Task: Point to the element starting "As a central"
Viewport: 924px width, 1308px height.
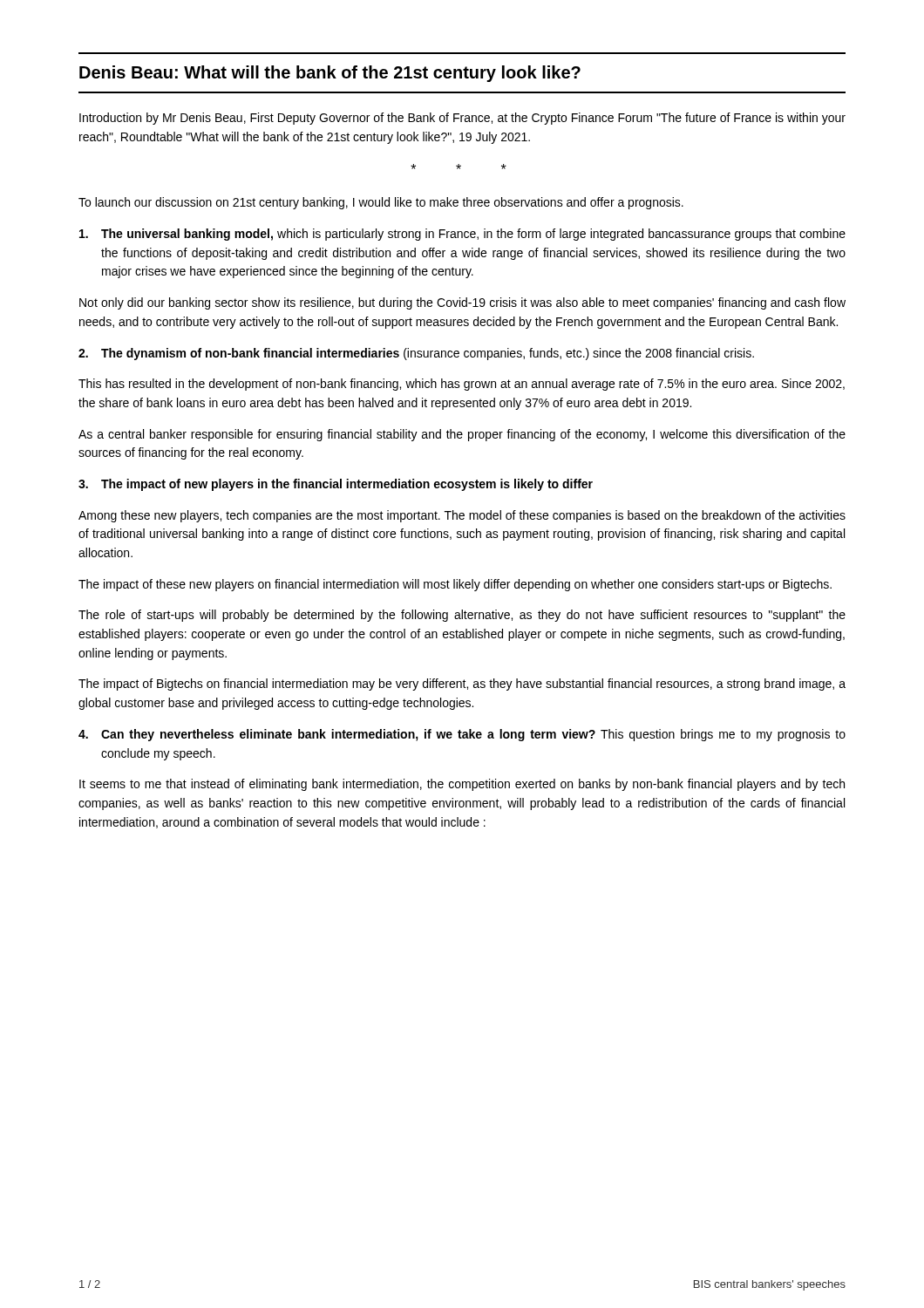Action: click(462, 443)
